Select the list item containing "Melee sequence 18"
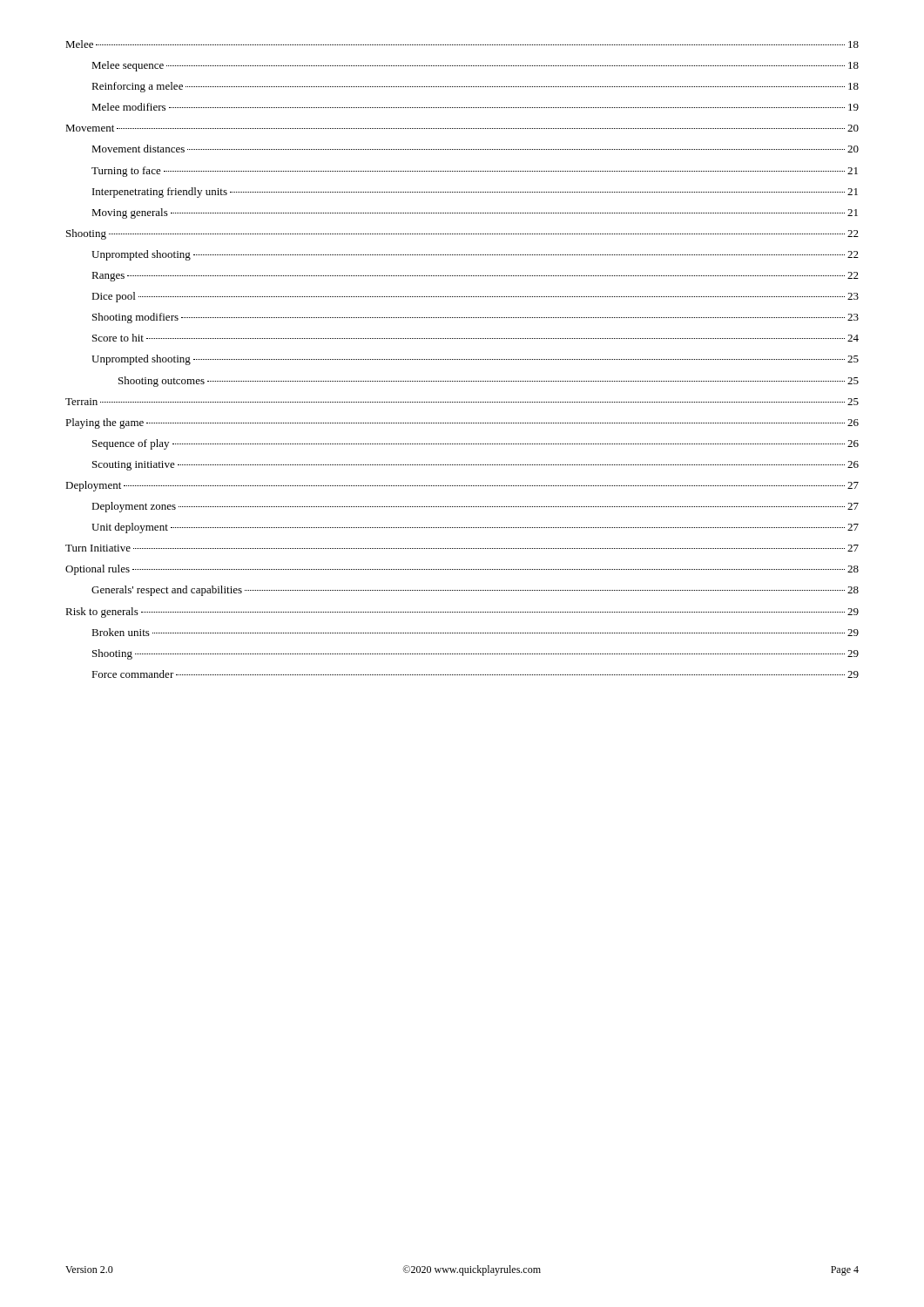924x1307 pixels. click(475, 65)
